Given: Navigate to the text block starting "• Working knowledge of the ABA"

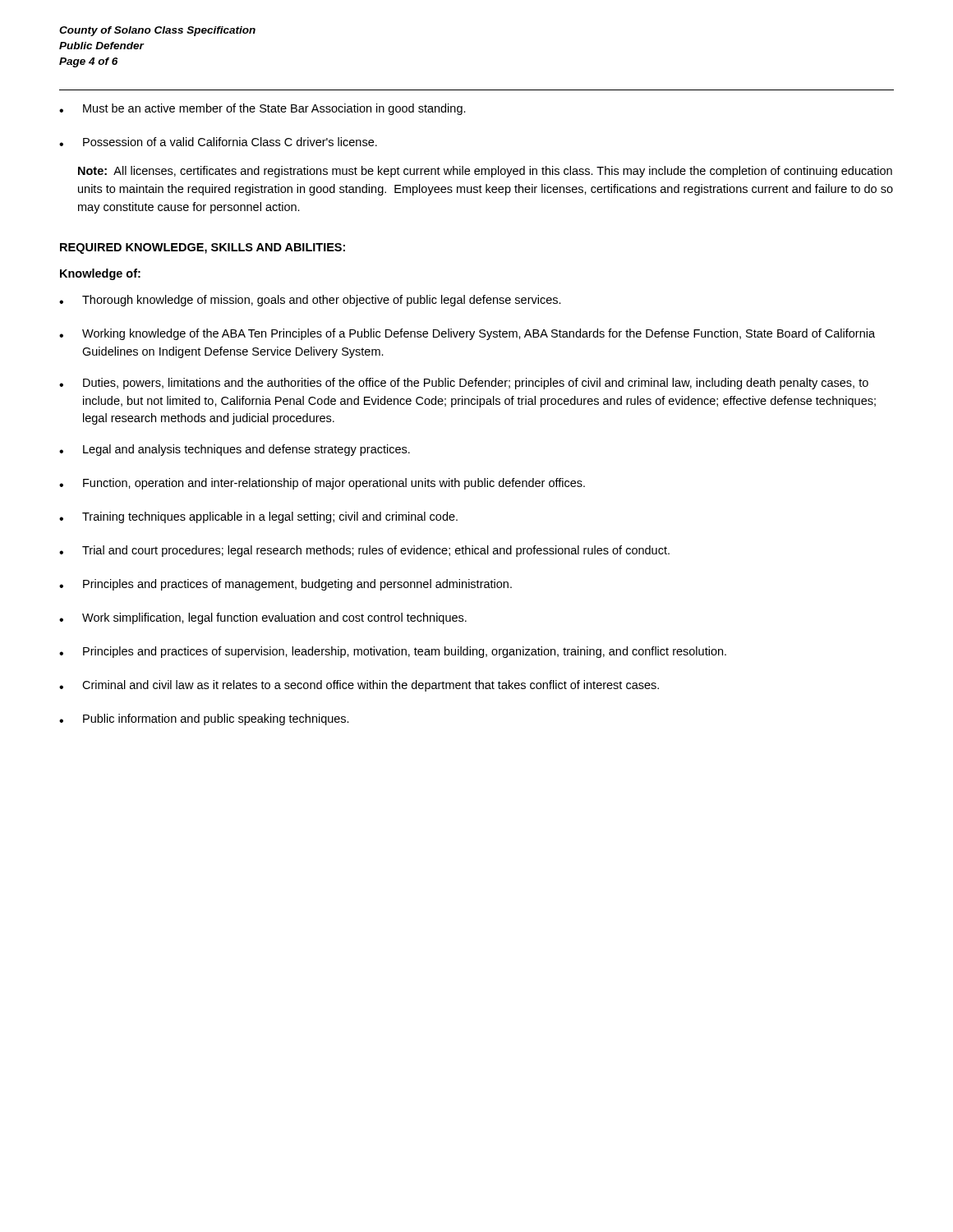Looking at the screenshot, I should (476, 343).
